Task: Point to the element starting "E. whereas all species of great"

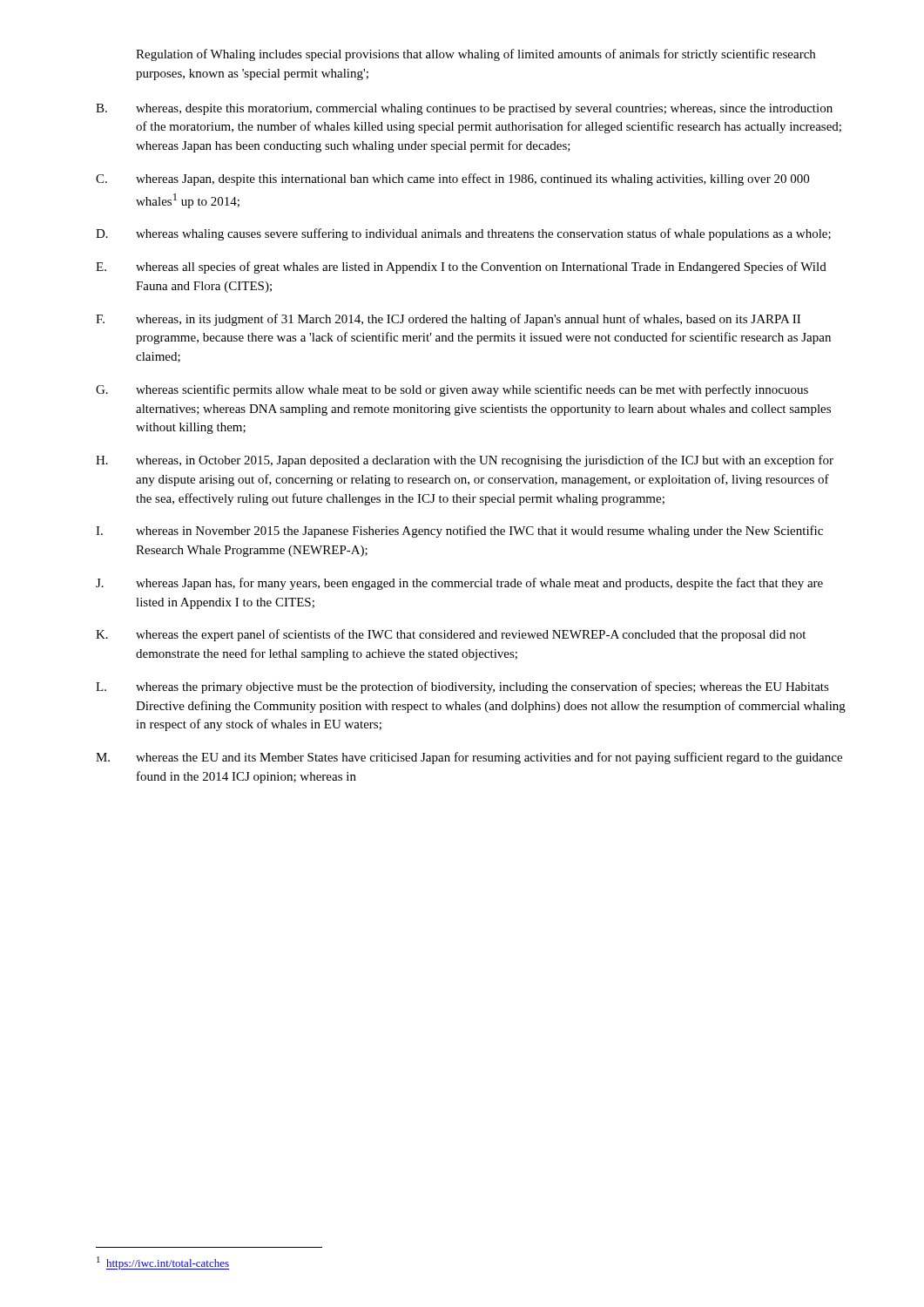Action: [x=471, y=277]
